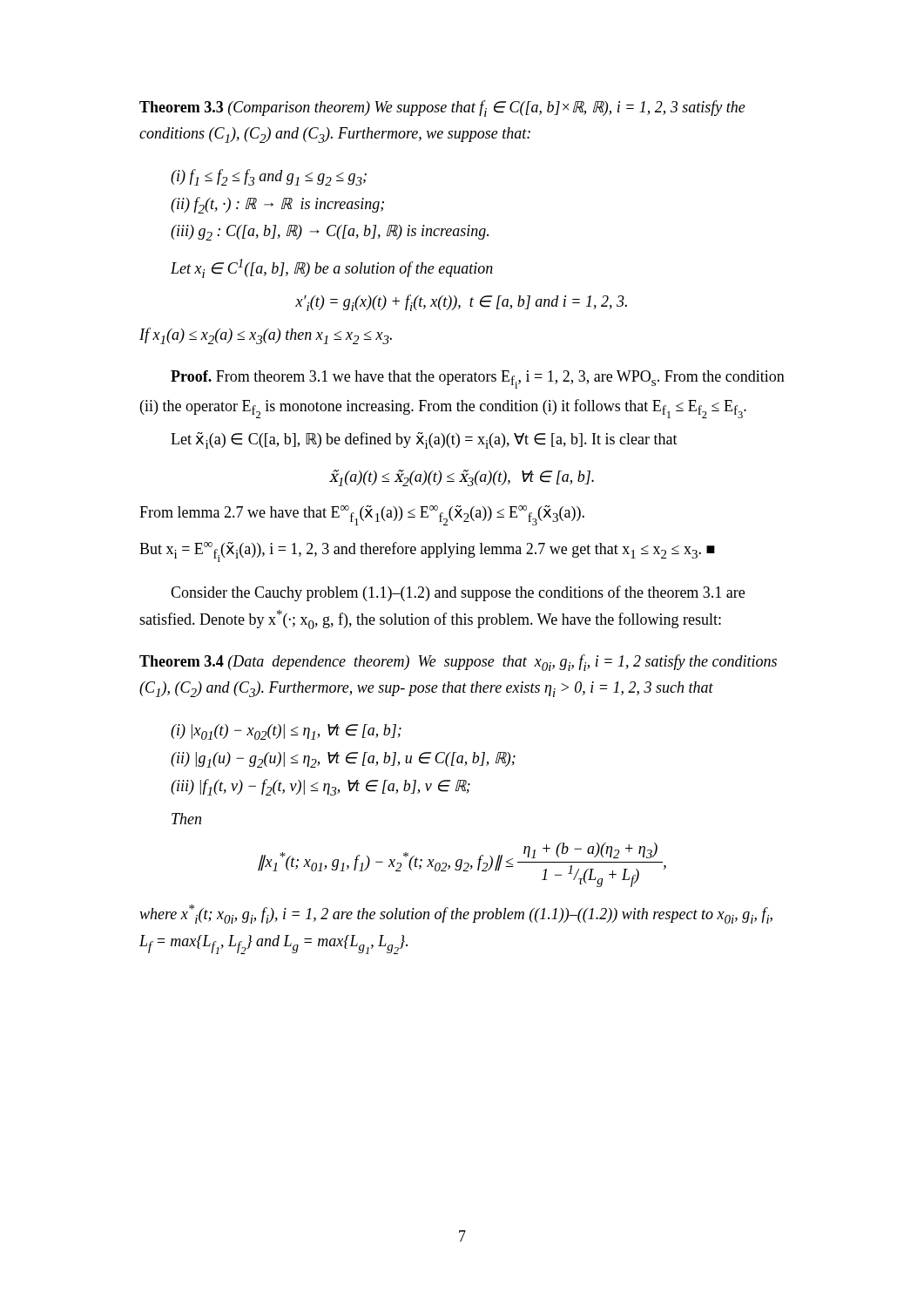Click on the block starting "‖x1*(t; x01, g1, f1) − x2*(t; x02, g2,"
Screen dimensions: 1307x924
click(462, 863)
